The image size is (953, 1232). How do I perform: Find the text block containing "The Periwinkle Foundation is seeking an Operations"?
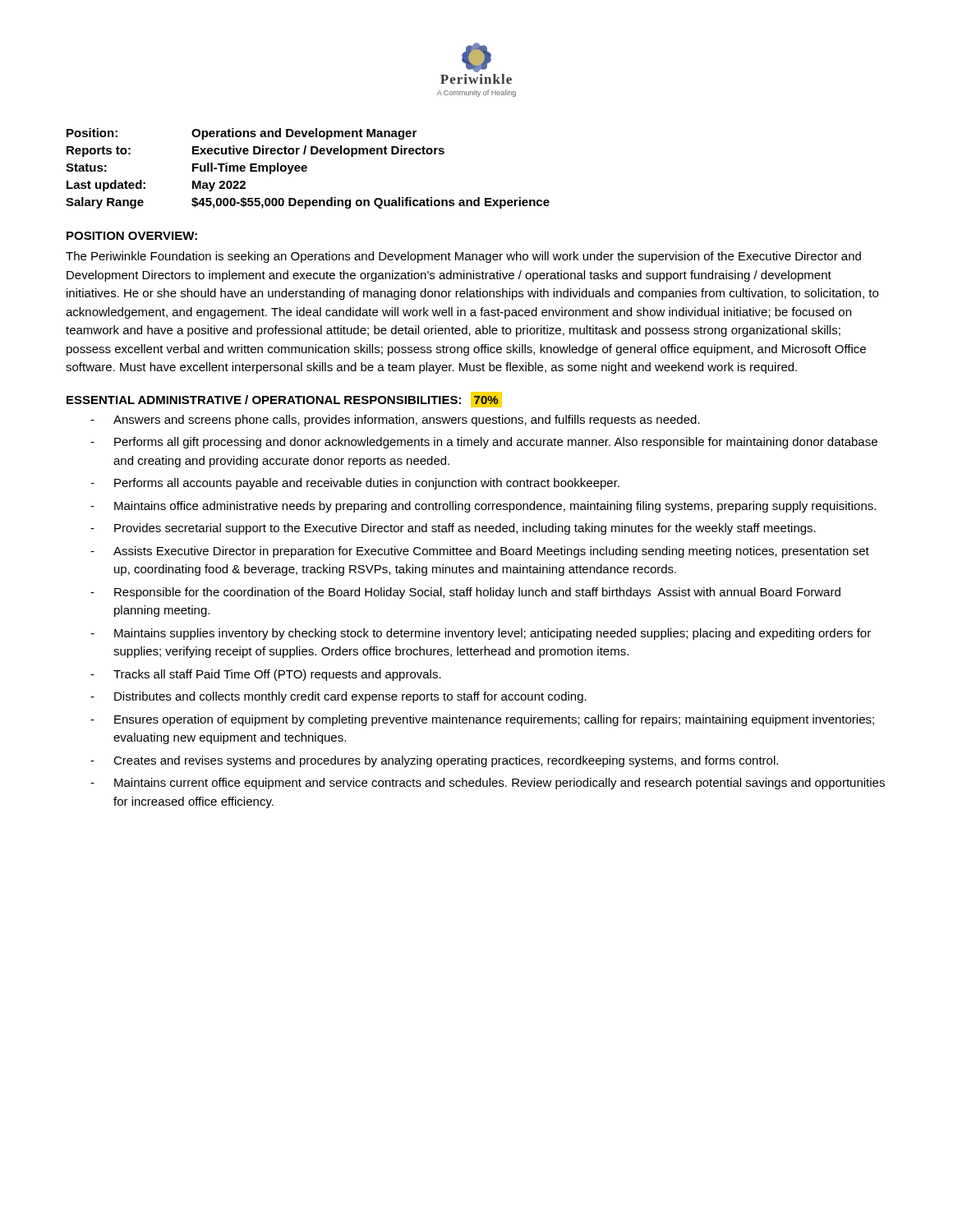(472, 311)
